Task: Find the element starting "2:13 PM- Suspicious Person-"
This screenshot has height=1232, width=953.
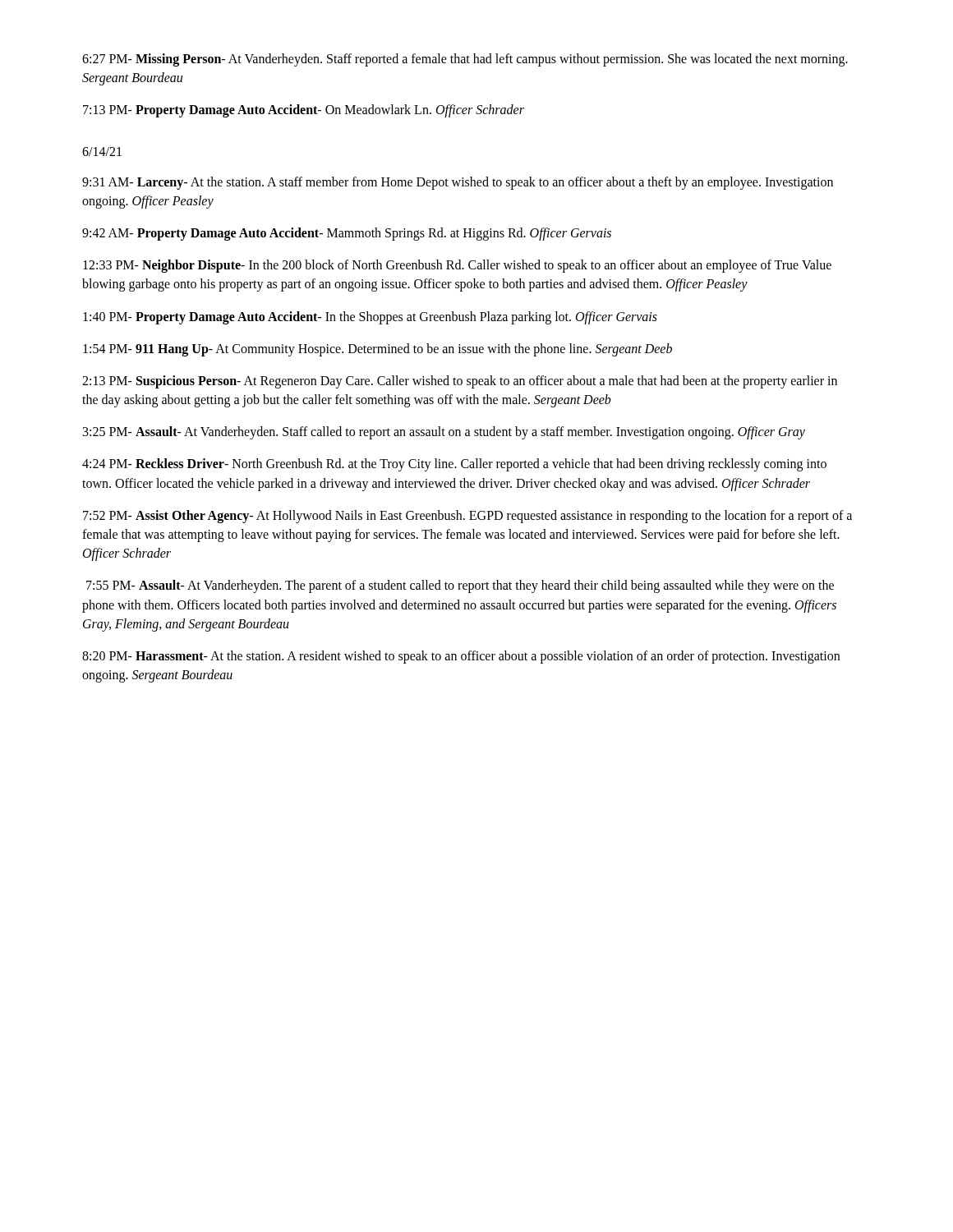Action: click(x=460, y=390)
